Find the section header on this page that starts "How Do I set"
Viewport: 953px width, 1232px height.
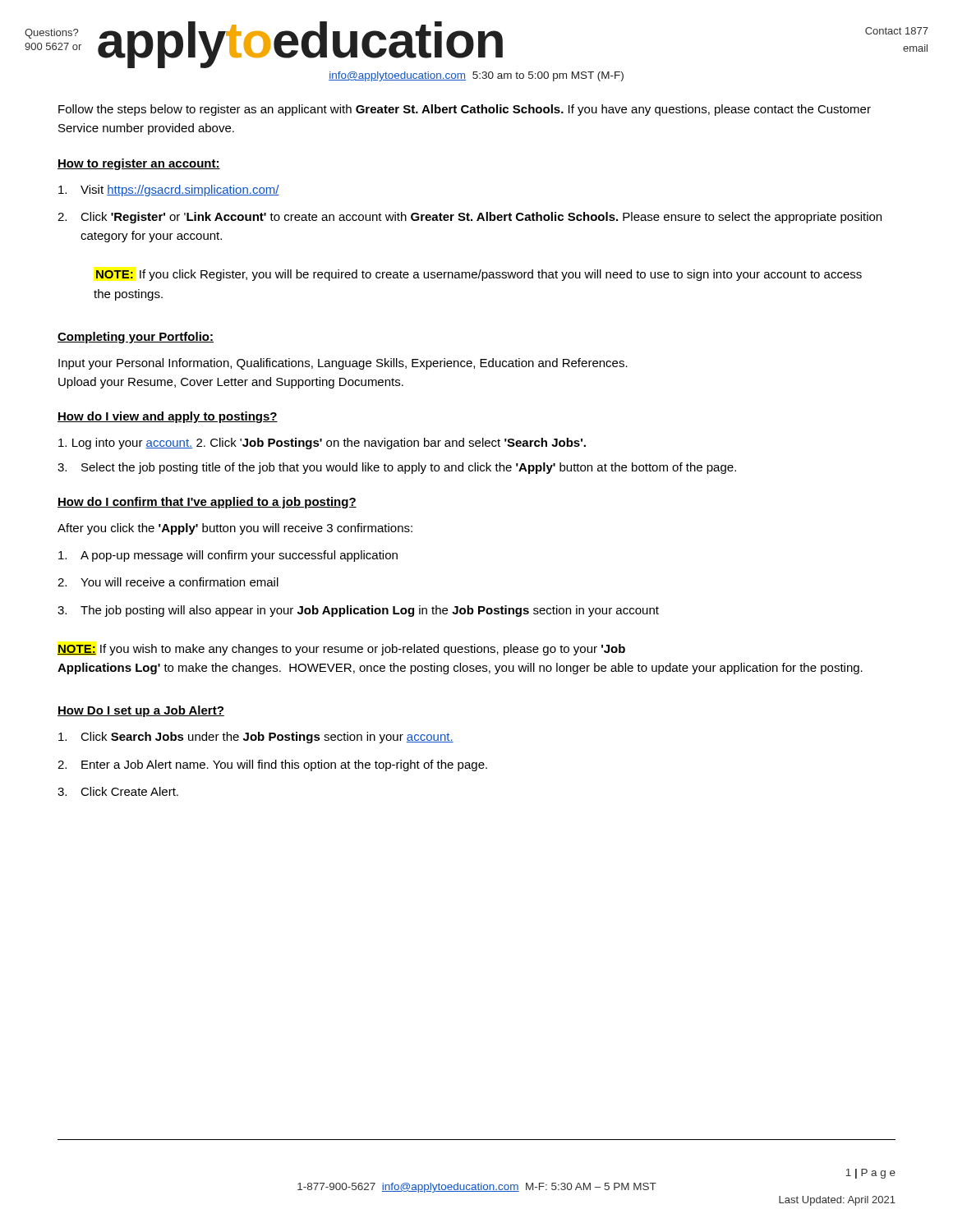click(x=141, y=710)
